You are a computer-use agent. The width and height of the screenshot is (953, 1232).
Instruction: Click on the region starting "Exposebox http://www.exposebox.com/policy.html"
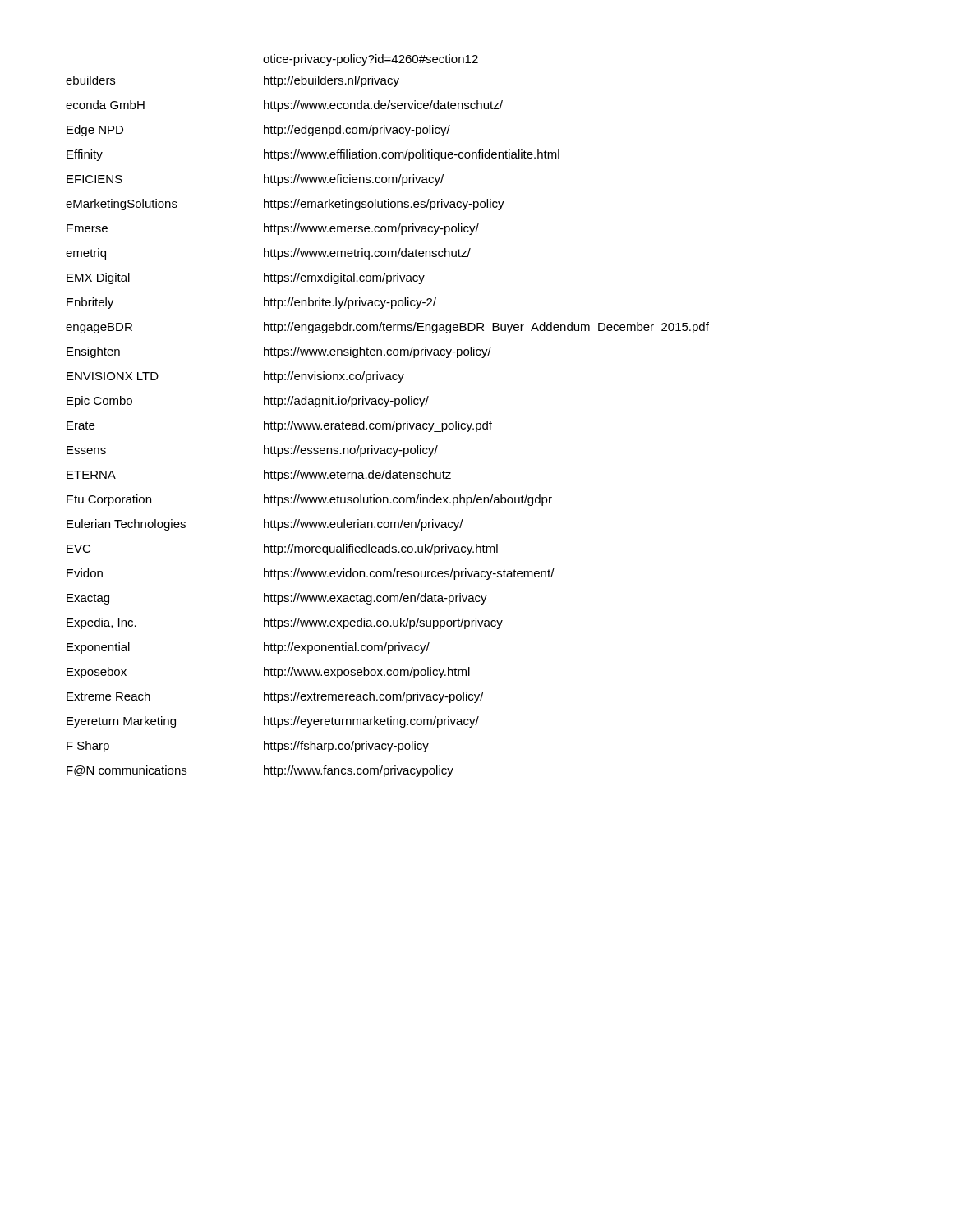(476, 672)
